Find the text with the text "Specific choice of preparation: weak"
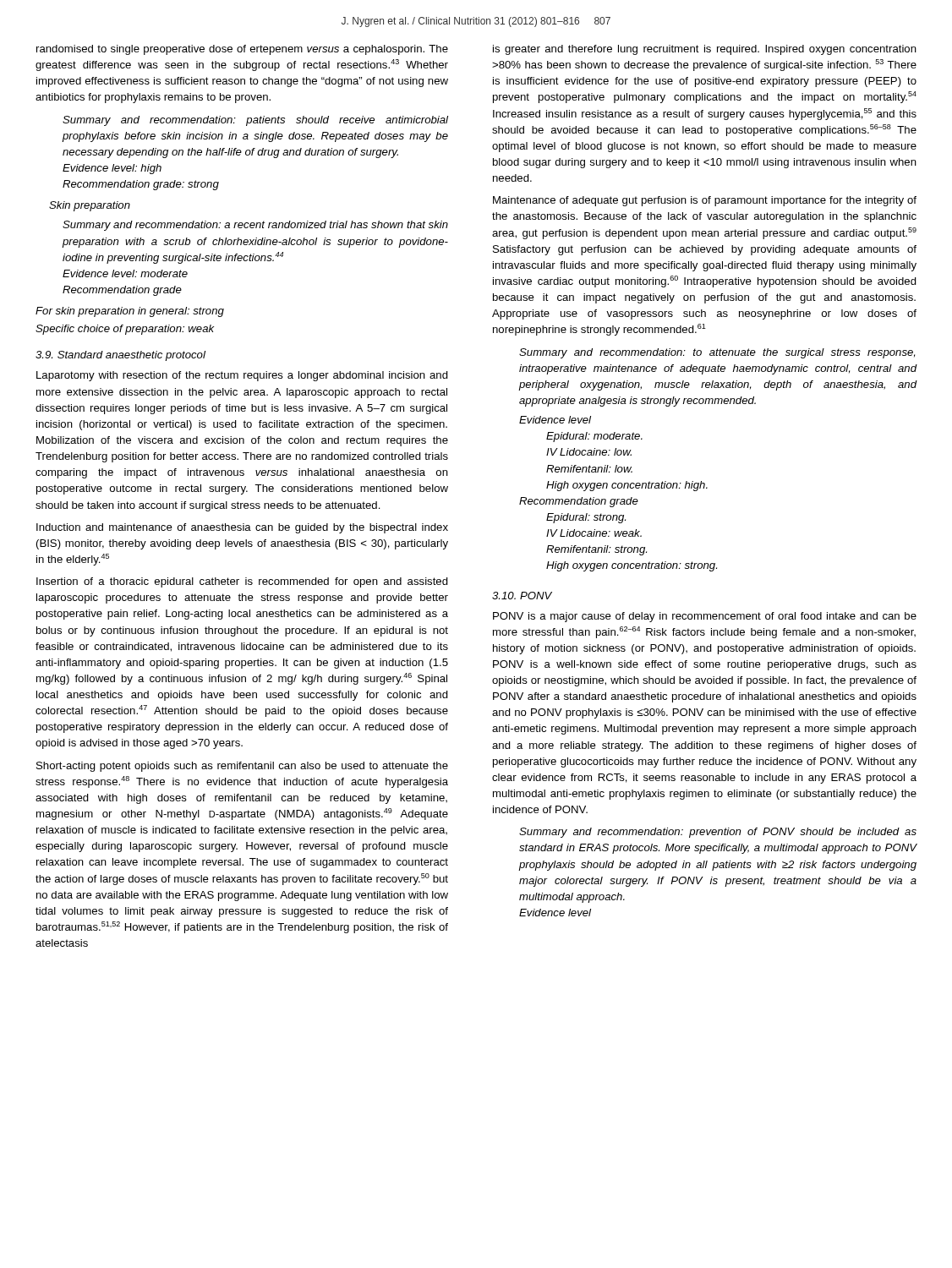 (x=125, y=329)
